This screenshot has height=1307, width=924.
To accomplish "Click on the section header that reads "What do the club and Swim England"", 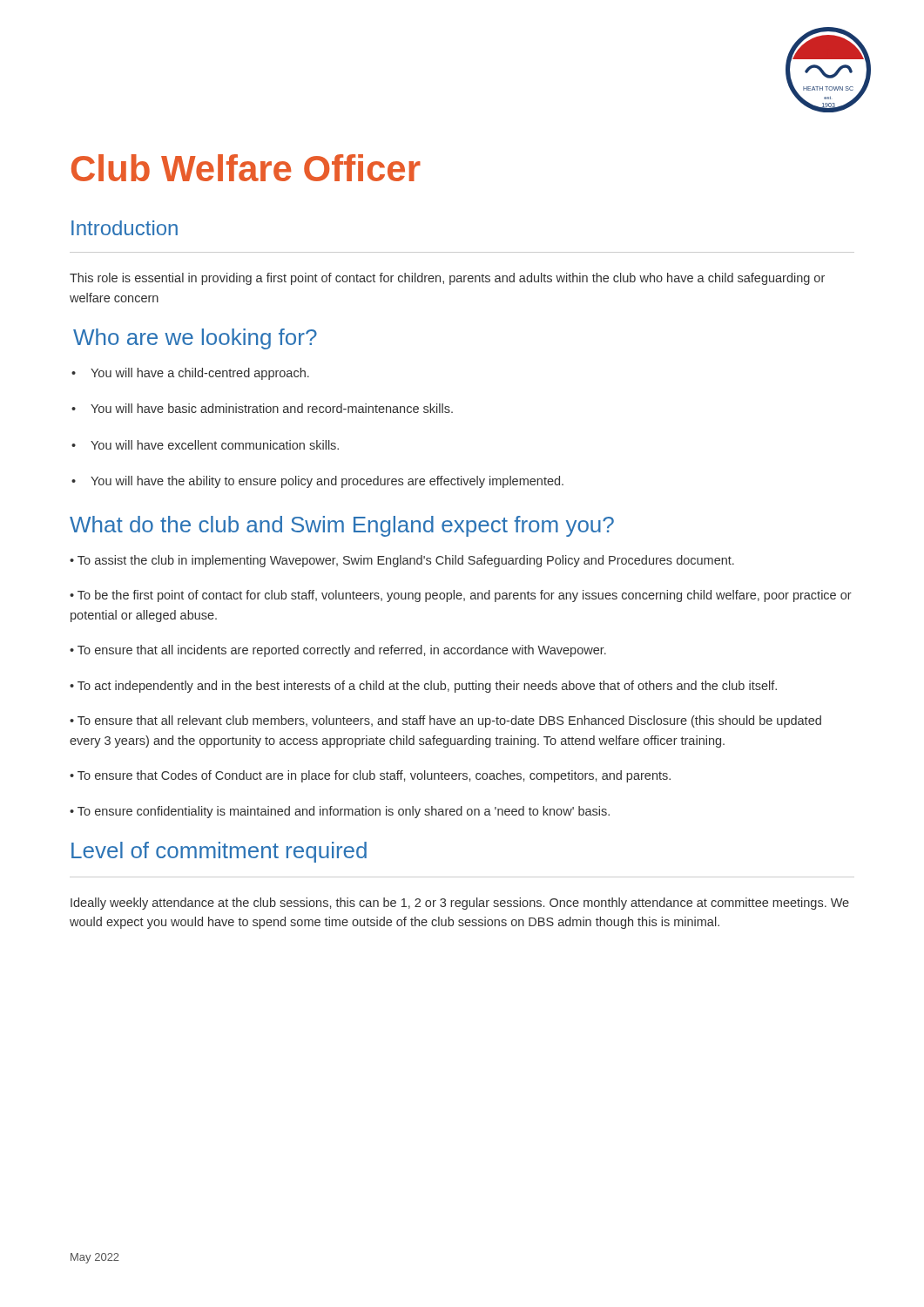I will coord(462,525).
